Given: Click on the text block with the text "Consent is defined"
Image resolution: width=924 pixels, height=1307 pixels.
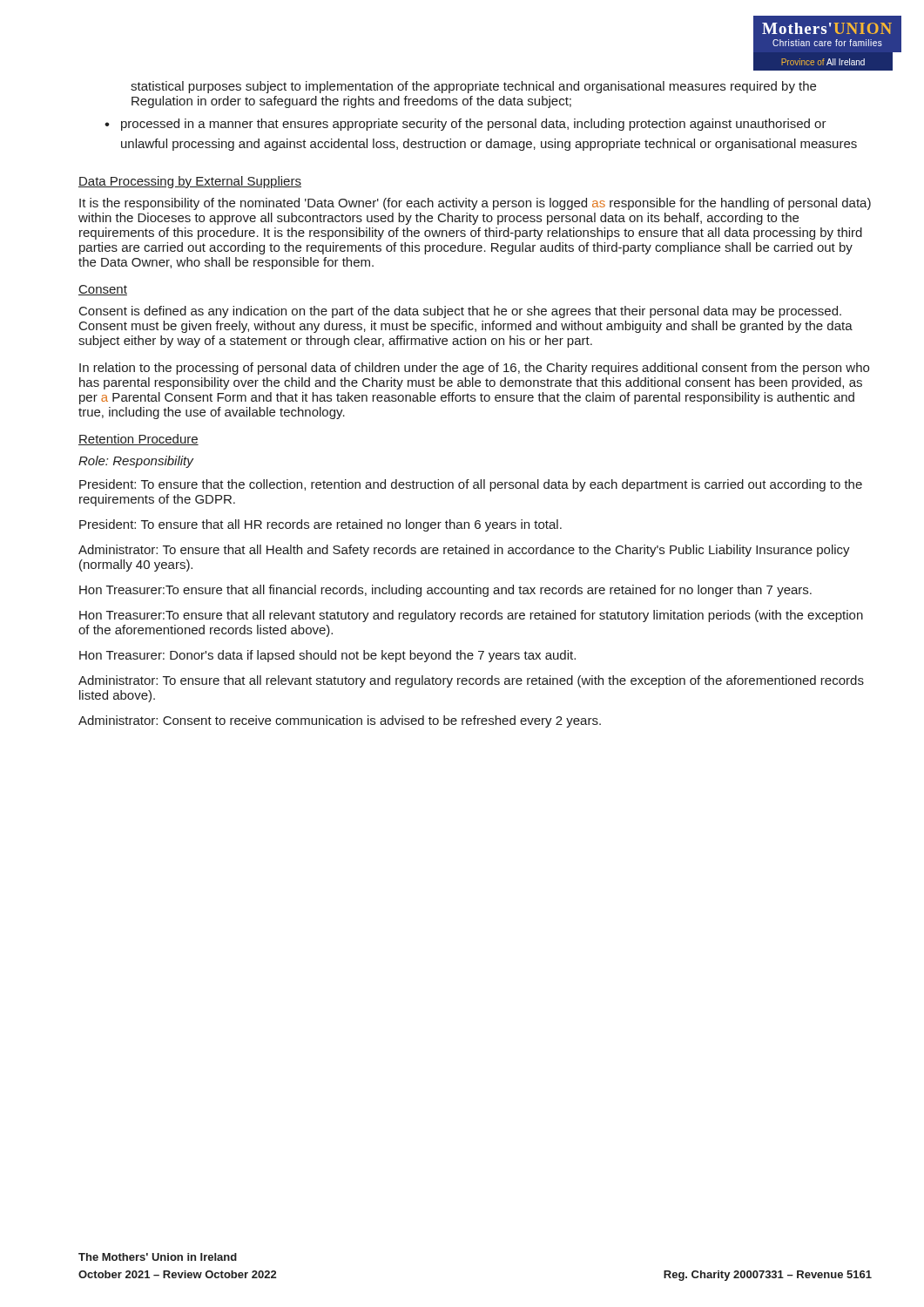Looking at the screenshot, I should click(465, 325).
